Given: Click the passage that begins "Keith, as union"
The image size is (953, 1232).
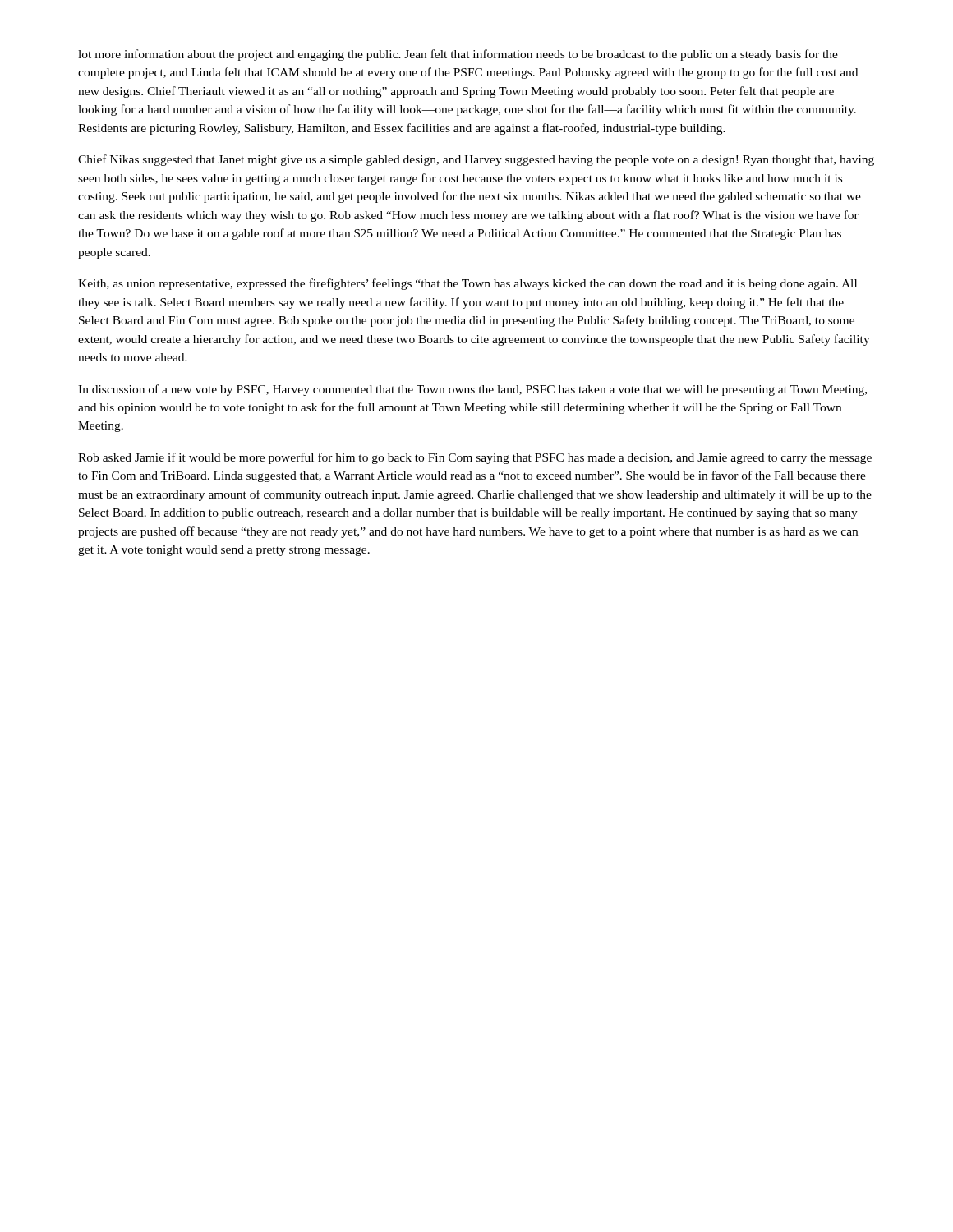Looking at the screenshot, I should tap(476, 321).
